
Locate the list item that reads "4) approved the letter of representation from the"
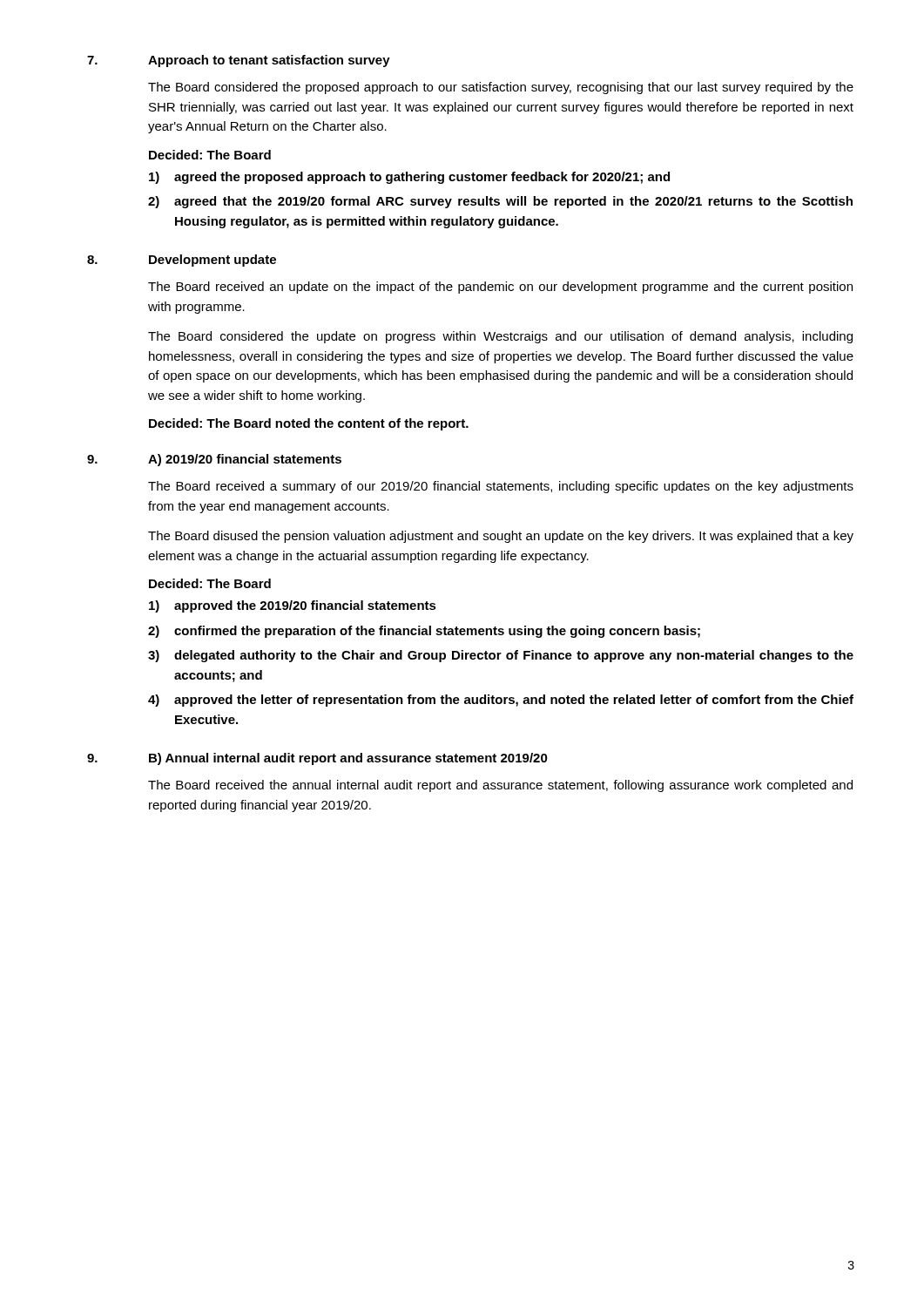(501, 710)
